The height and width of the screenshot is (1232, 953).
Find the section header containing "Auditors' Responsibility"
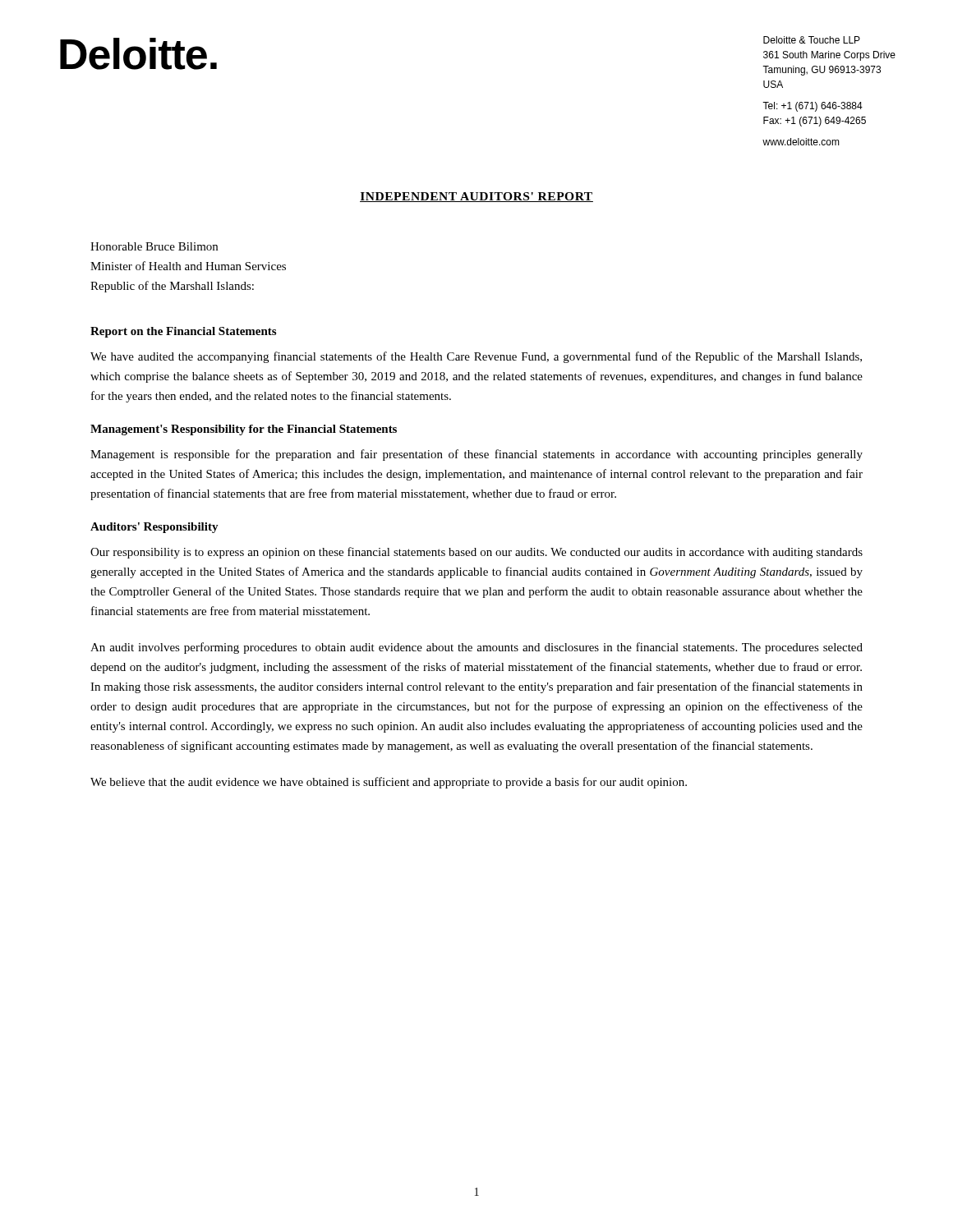coord(154,526)
